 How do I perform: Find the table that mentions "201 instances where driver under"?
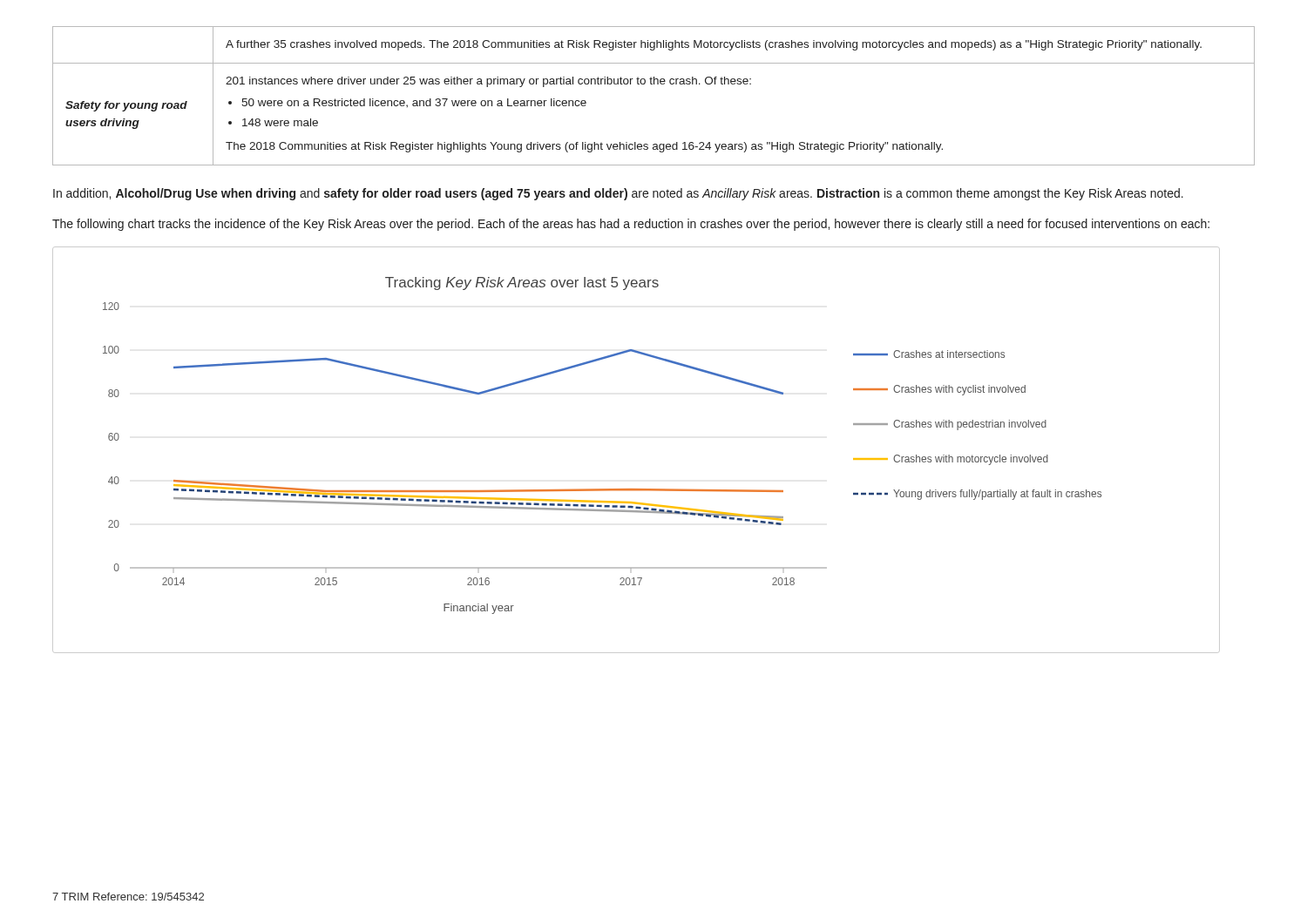click(654, 96)
